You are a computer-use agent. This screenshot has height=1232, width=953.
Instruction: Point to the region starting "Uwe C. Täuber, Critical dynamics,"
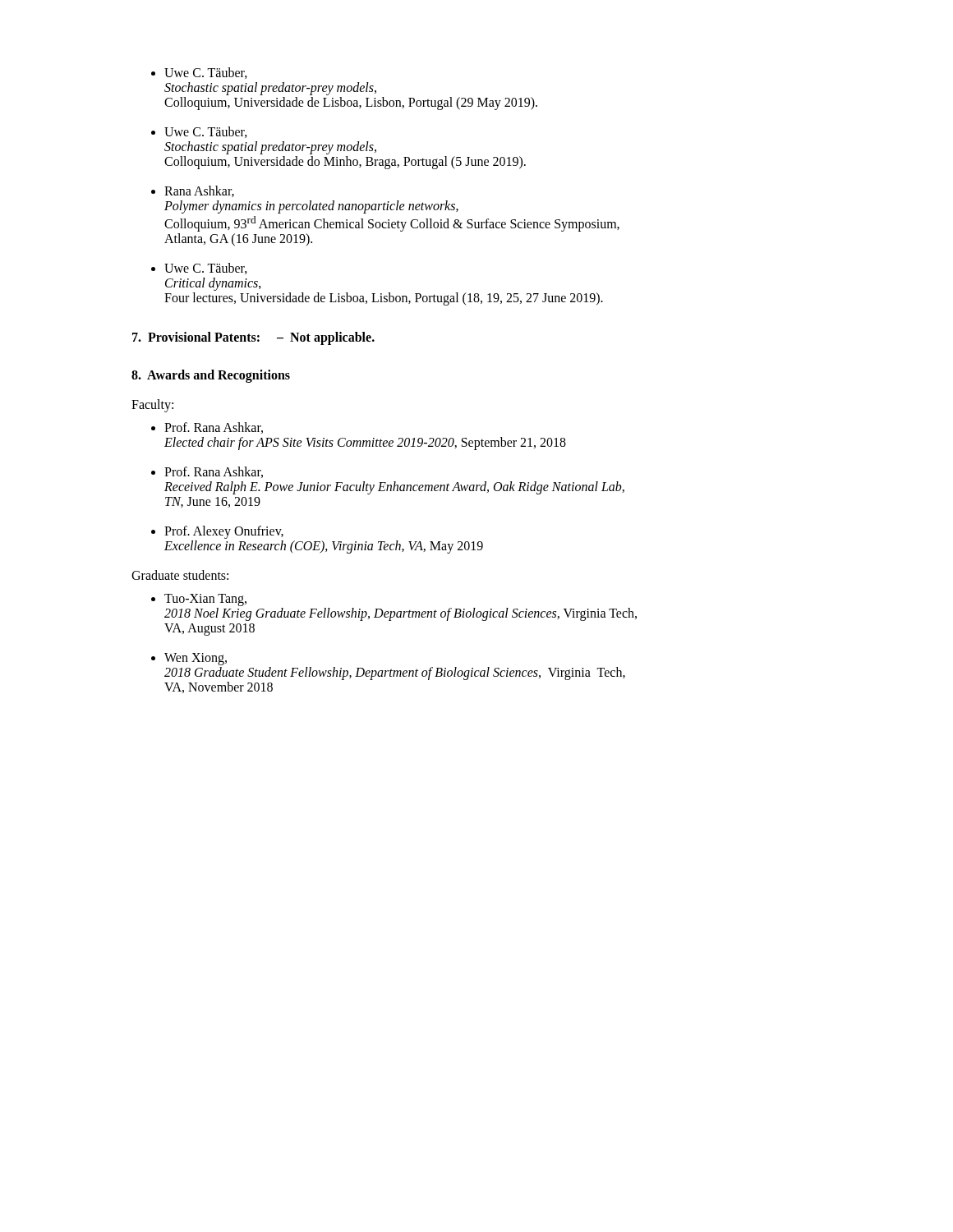pyautogui.click(x=384, y=283)
